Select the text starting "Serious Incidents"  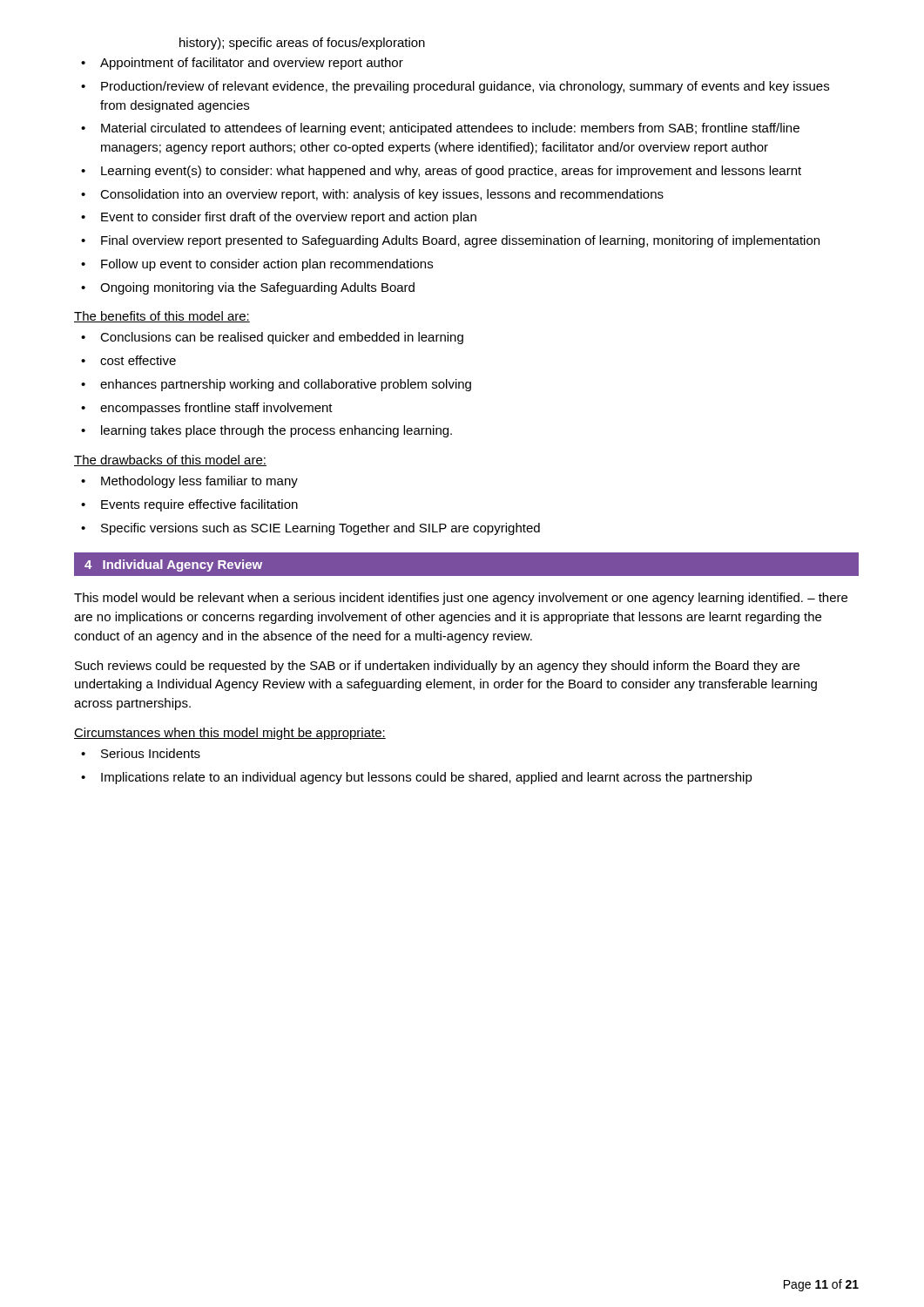[x=150, y=753]
